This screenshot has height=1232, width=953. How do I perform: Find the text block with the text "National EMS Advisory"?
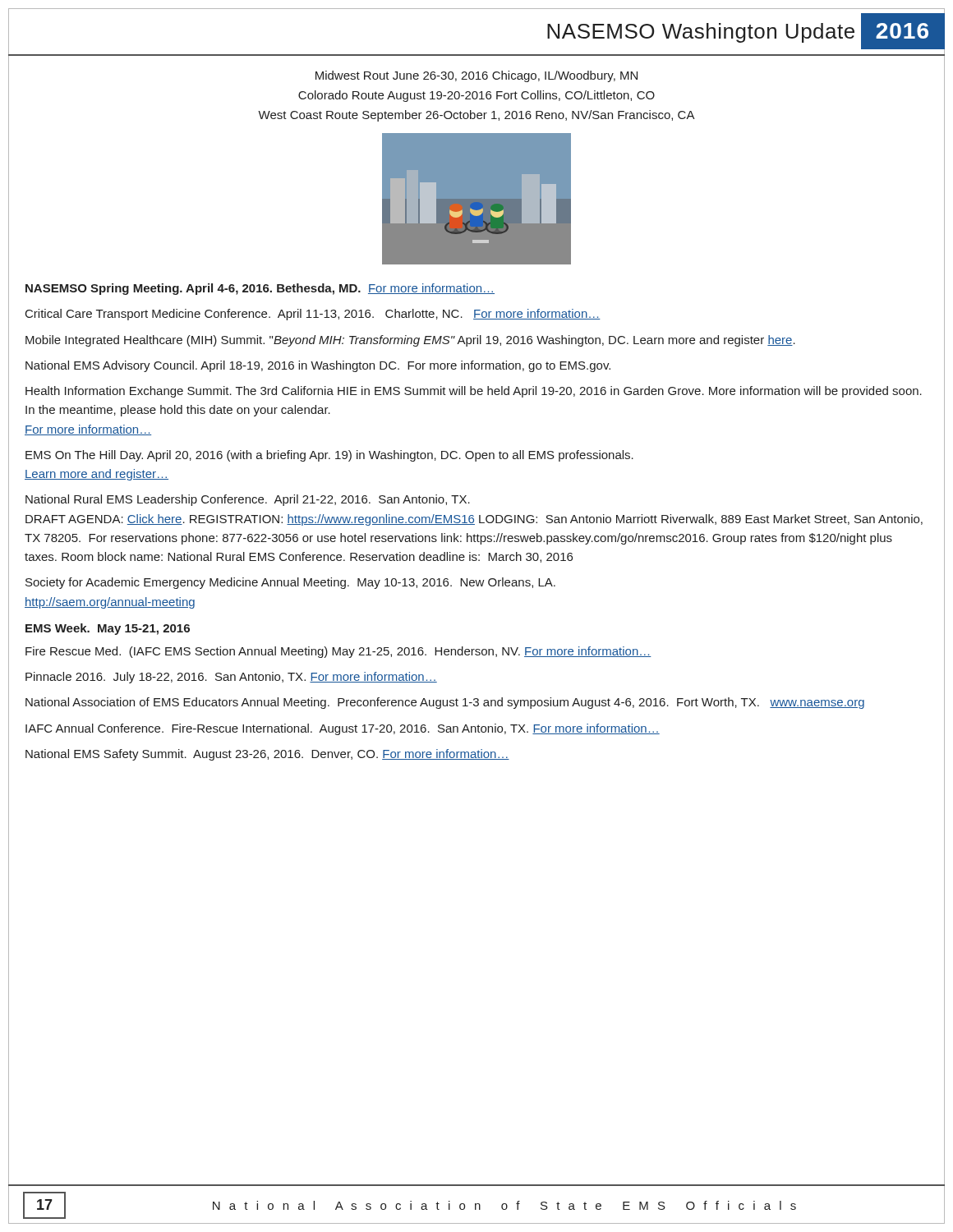[318, 365]
